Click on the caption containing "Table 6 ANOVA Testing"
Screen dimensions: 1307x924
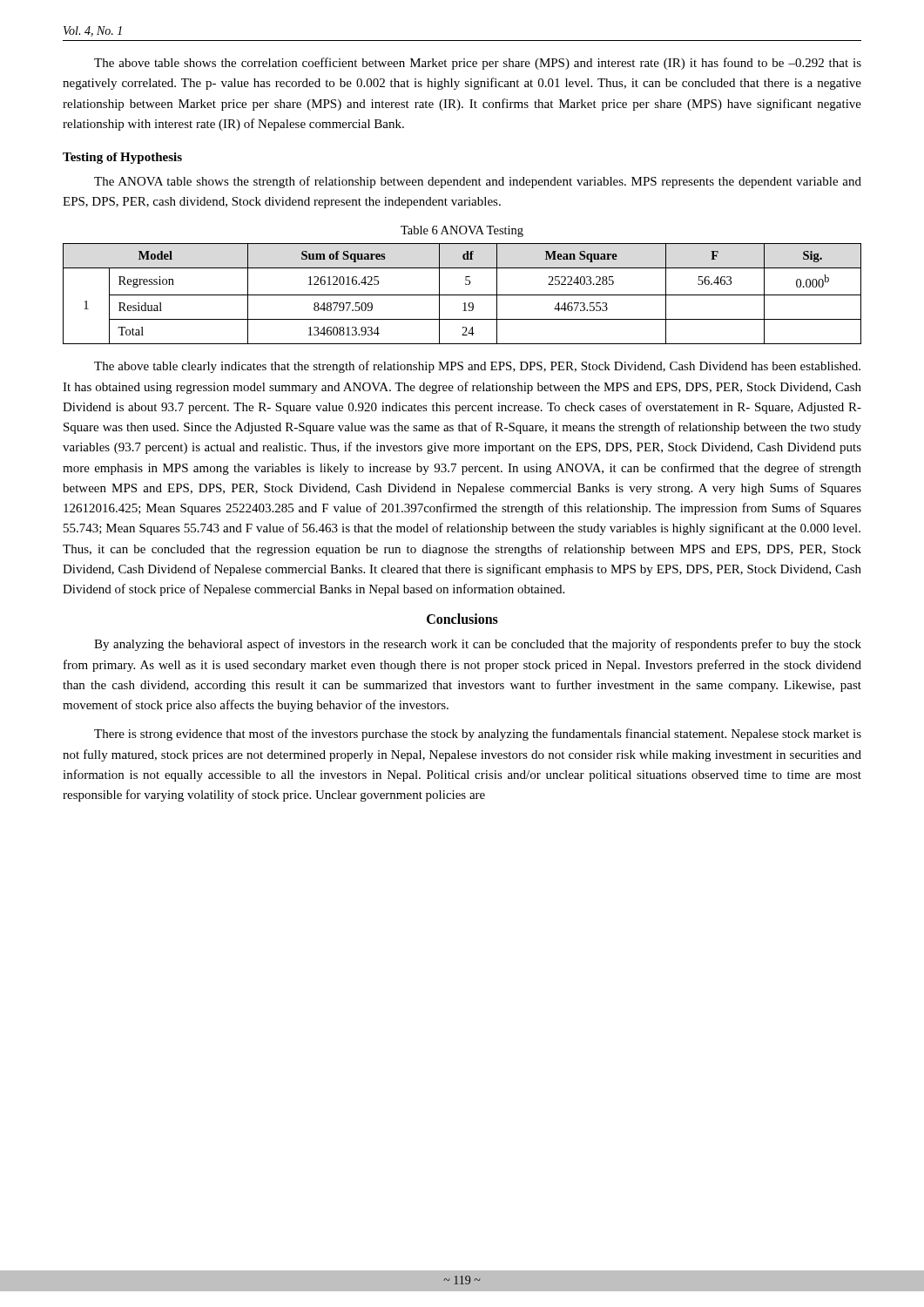tap(462, 230)
